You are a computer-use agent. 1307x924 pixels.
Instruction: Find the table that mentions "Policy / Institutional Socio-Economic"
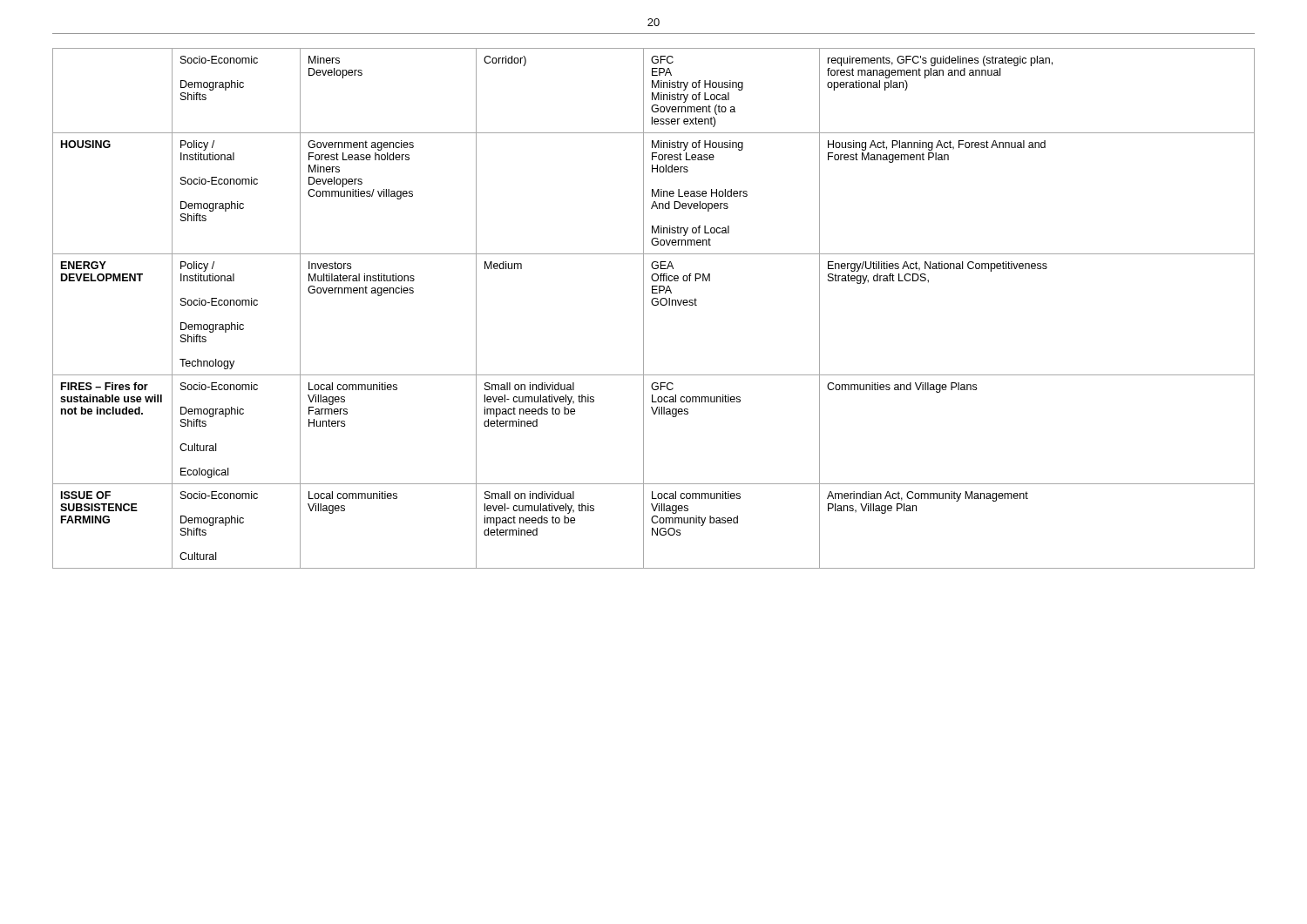tap(654, 308)
